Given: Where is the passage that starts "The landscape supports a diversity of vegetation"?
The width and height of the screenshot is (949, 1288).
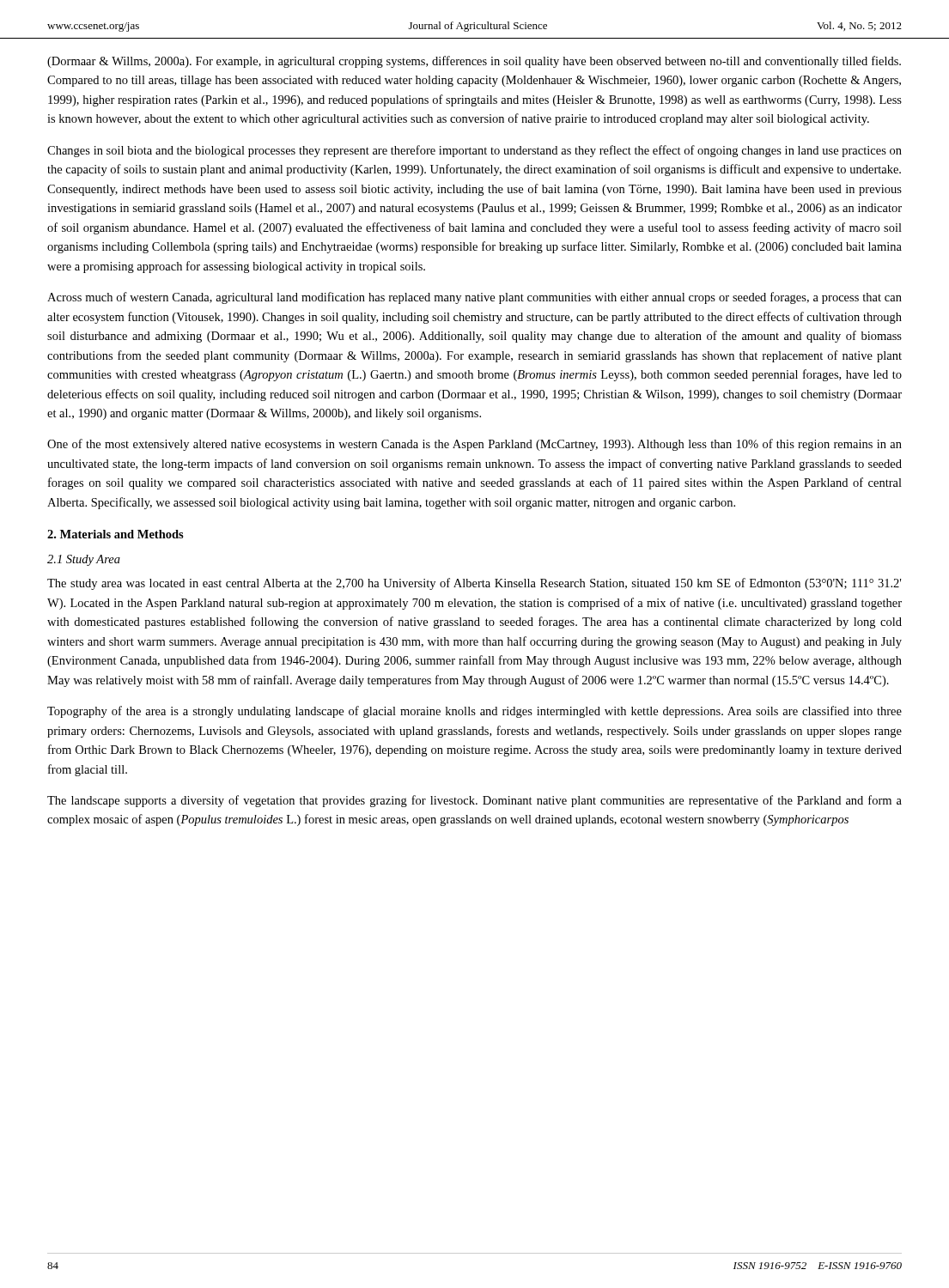Looking at the screenshot, I should click(474, 810).
